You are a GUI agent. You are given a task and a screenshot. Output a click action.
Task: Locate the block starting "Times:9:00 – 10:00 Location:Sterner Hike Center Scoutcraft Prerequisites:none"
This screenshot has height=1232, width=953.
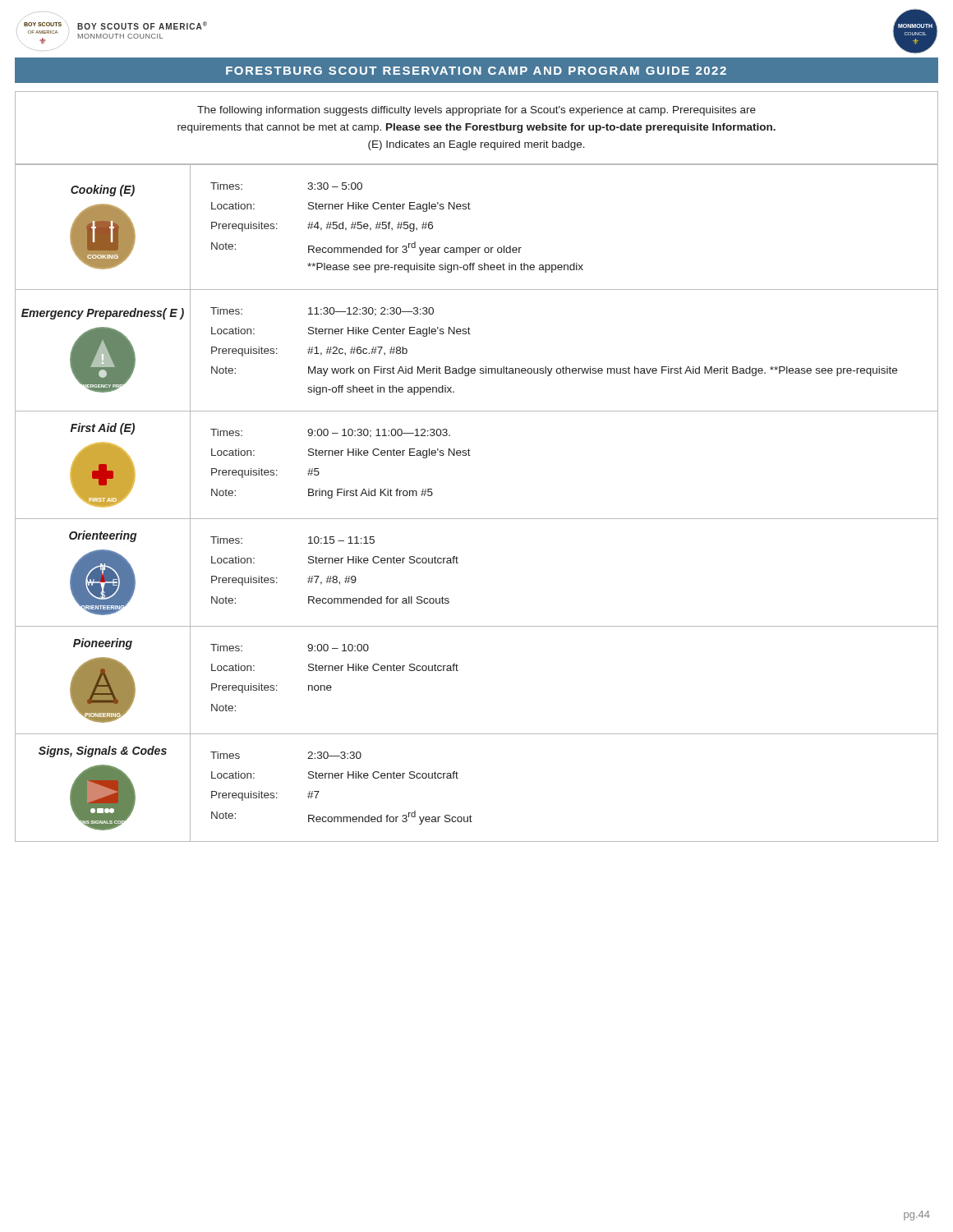click(224, 648)
